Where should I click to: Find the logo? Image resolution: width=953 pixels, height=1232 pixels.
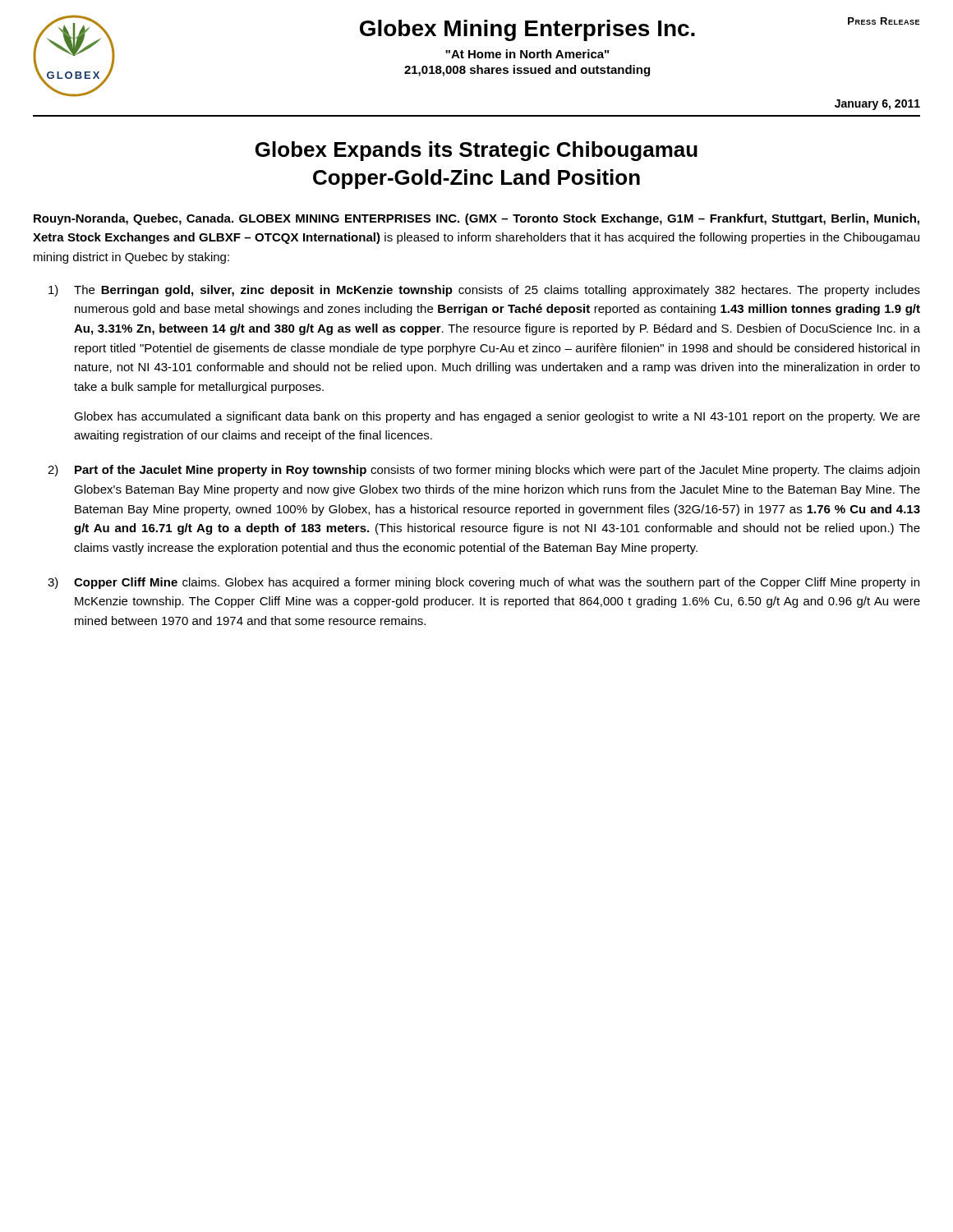(74, 57)
